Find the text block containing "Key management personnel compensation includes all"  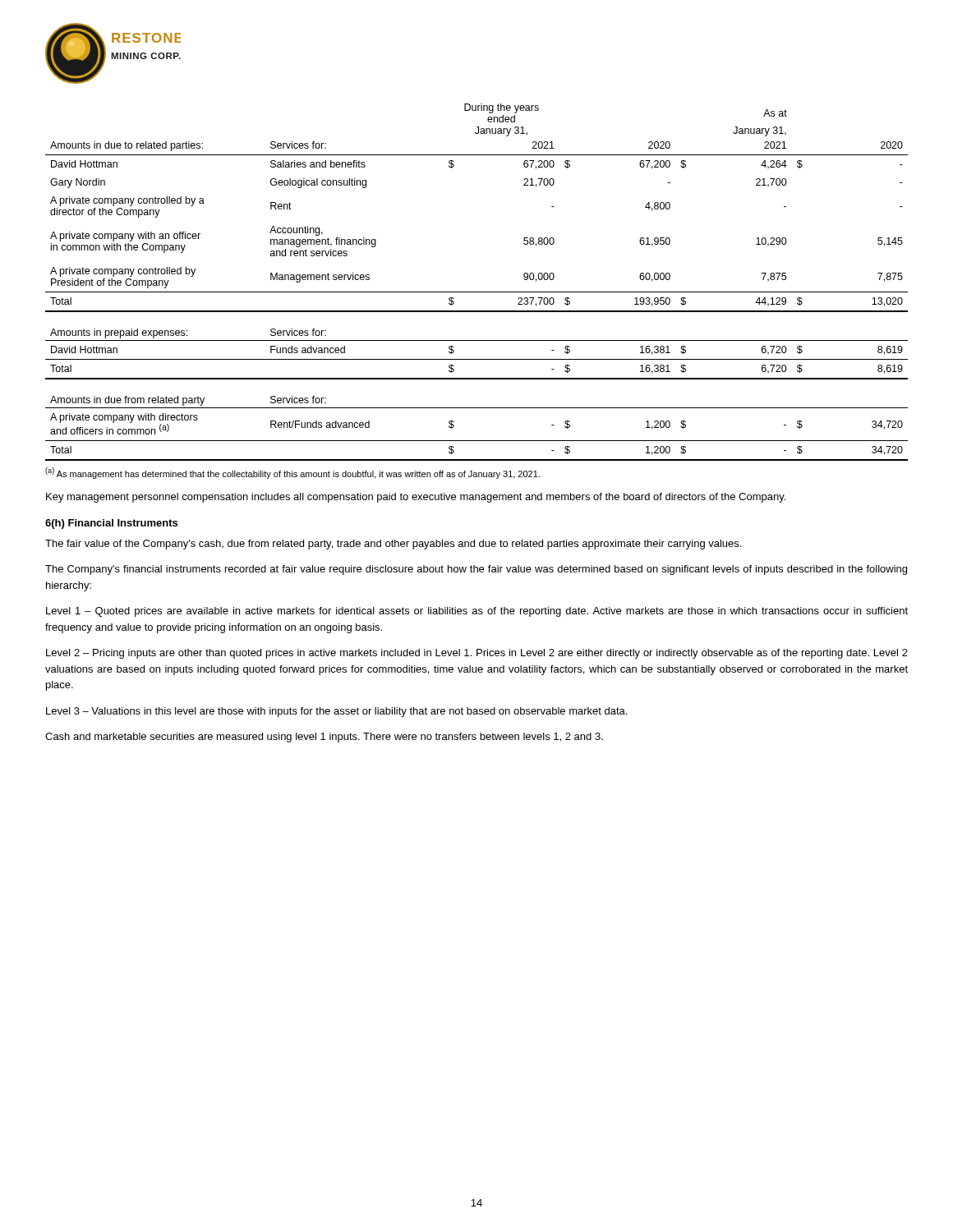point(416,497)
